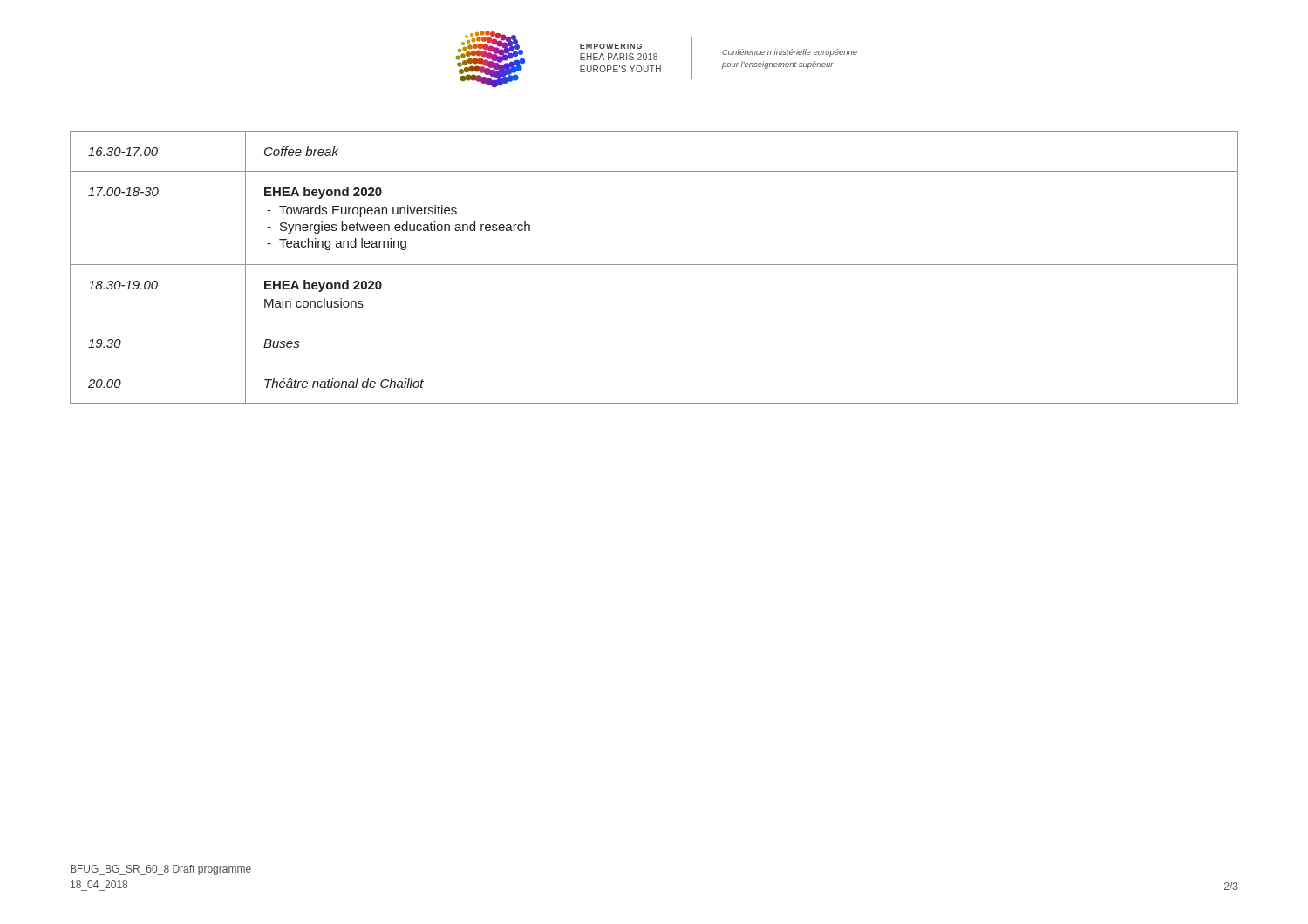Click on the table containing "Coffee break"
The width and height of the screenshot is (1308, 924).
[x=654, y=267]
